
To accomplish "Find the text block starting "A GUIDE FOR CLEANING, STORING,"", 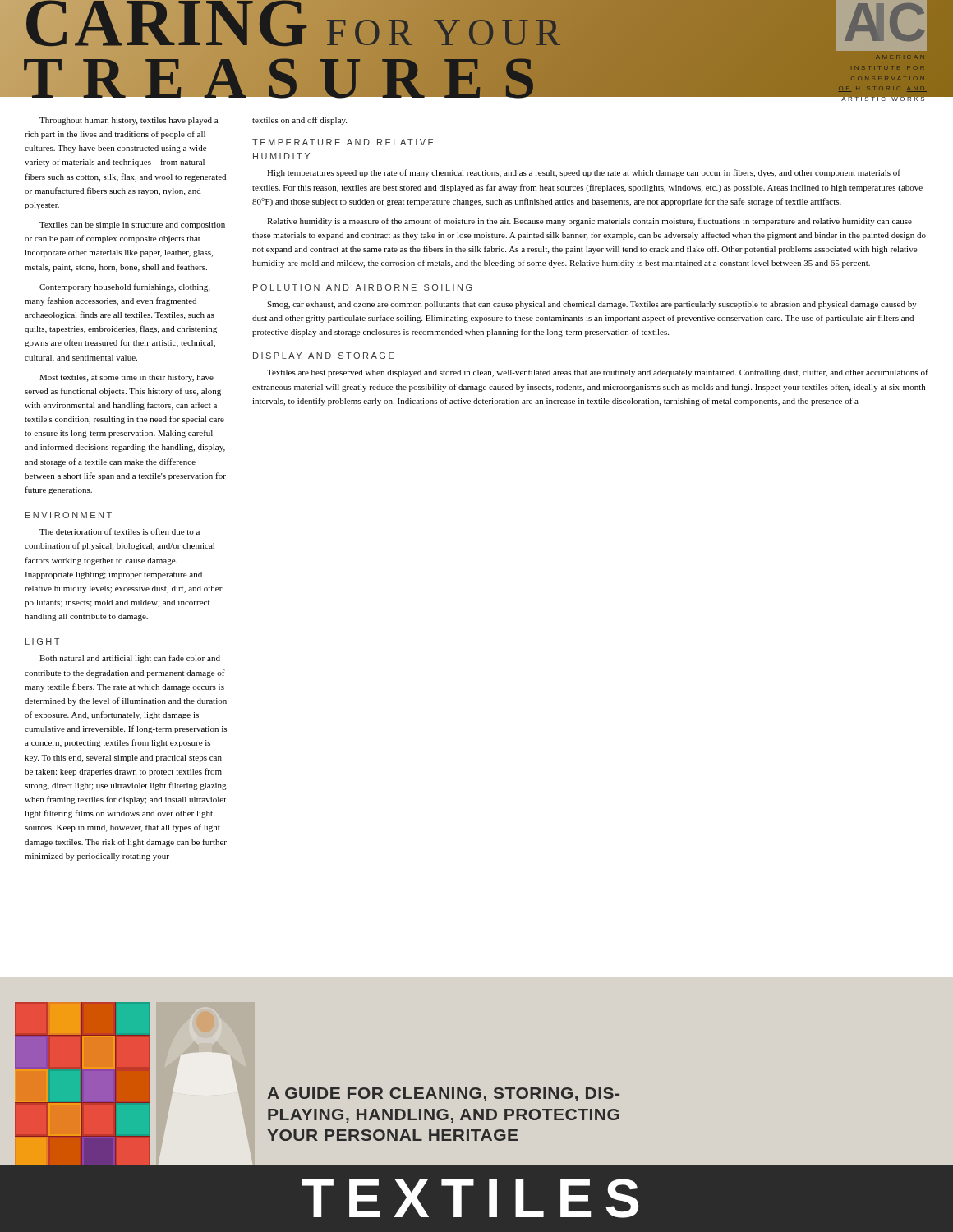I will pos(598,1114).
